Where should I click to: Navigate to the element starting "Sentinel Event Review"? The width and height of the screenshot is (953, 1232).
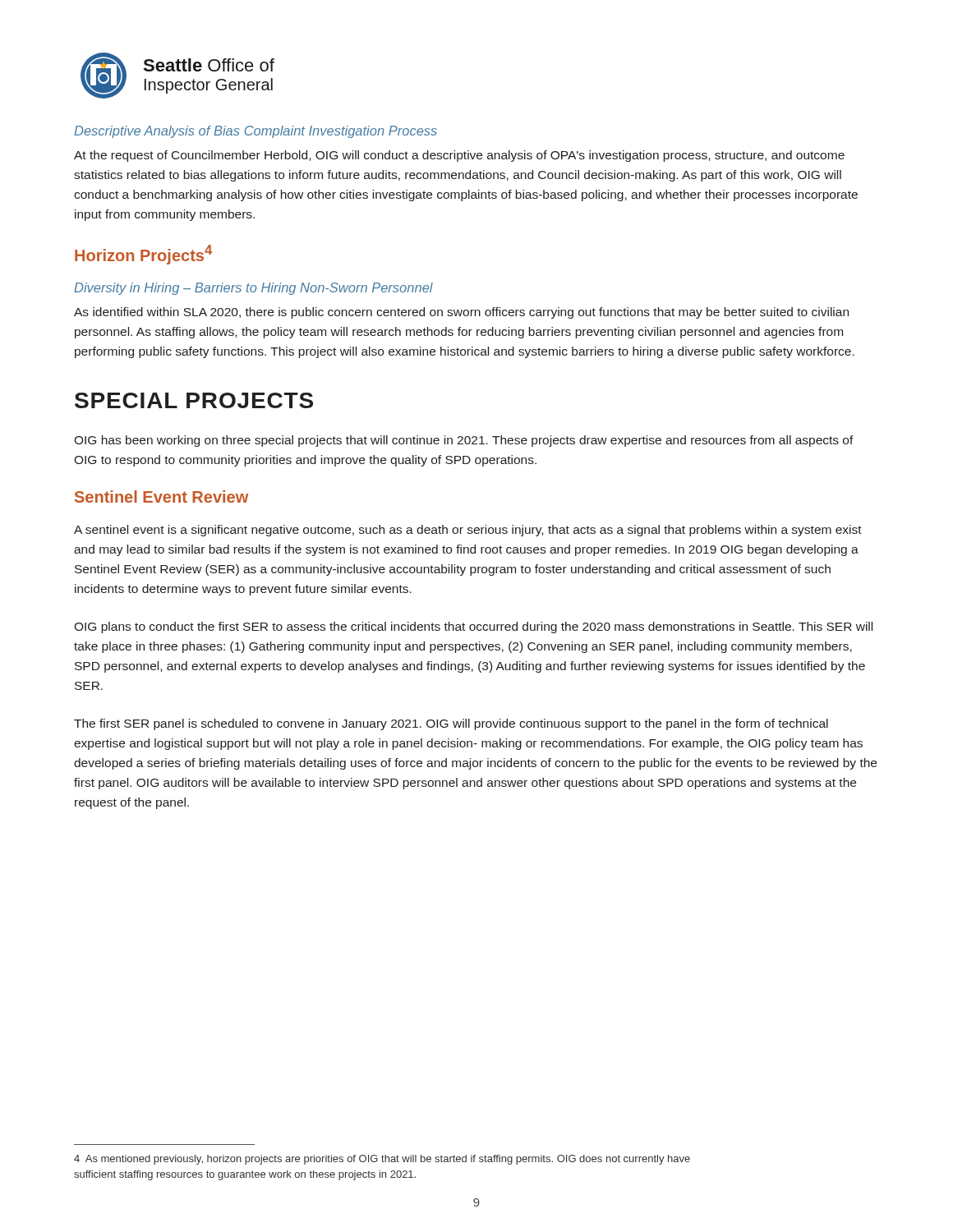pyautogui.click(x=161, y=497)
